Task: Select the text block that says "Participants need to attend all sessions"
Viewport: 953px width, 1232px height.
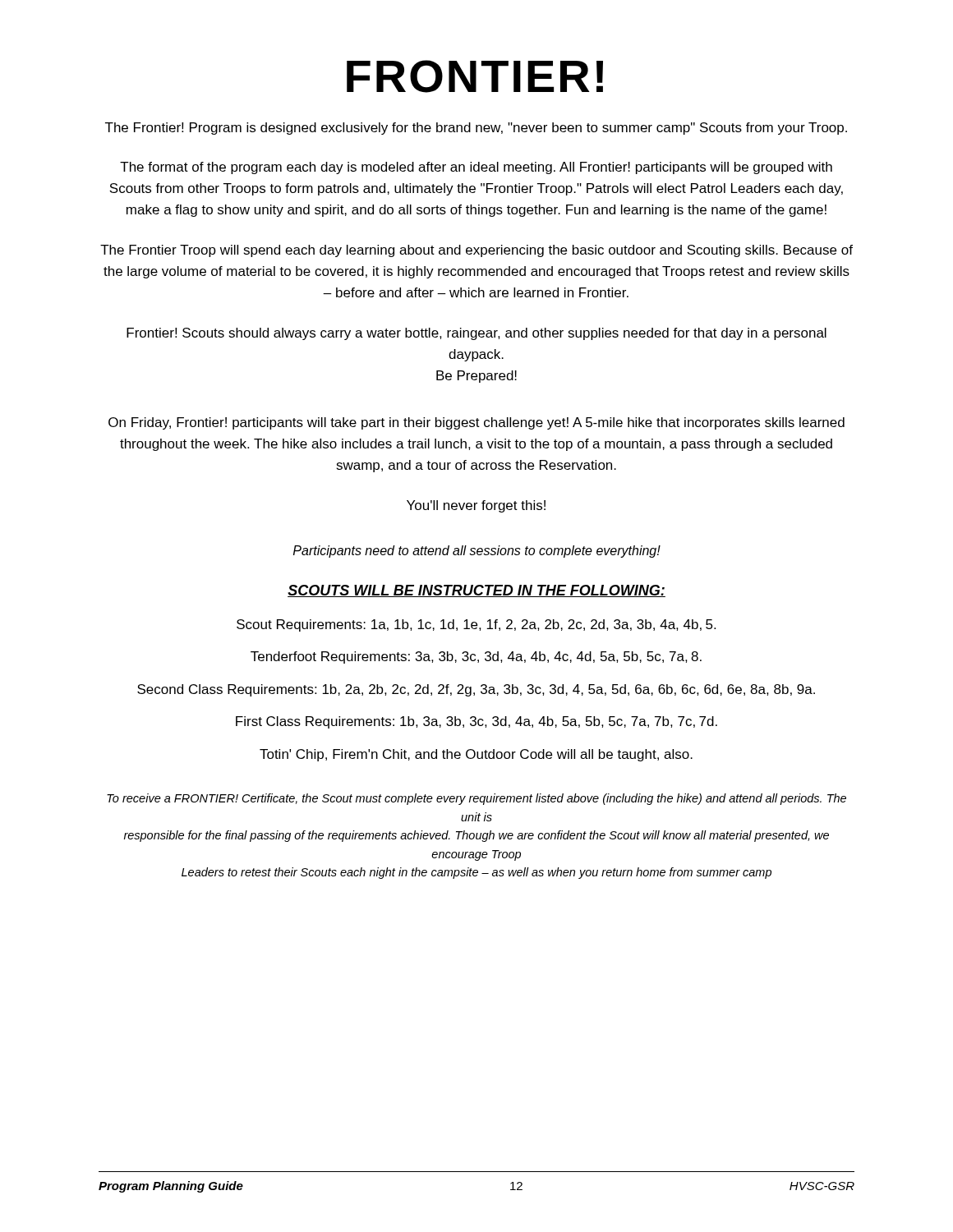Action: click(x=476, y=551)
